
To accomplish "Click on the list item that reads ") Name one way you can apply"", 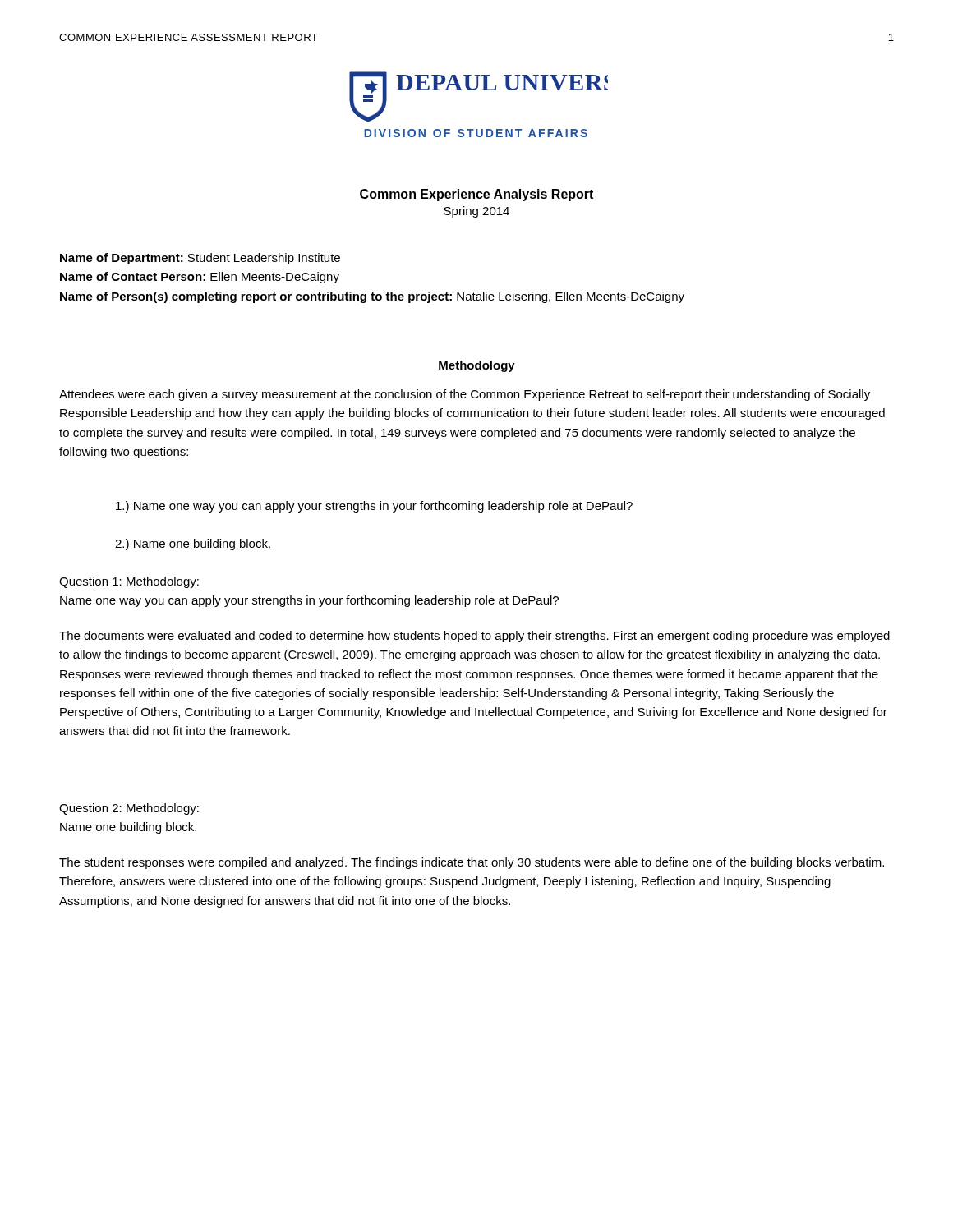I will point(374,506).
